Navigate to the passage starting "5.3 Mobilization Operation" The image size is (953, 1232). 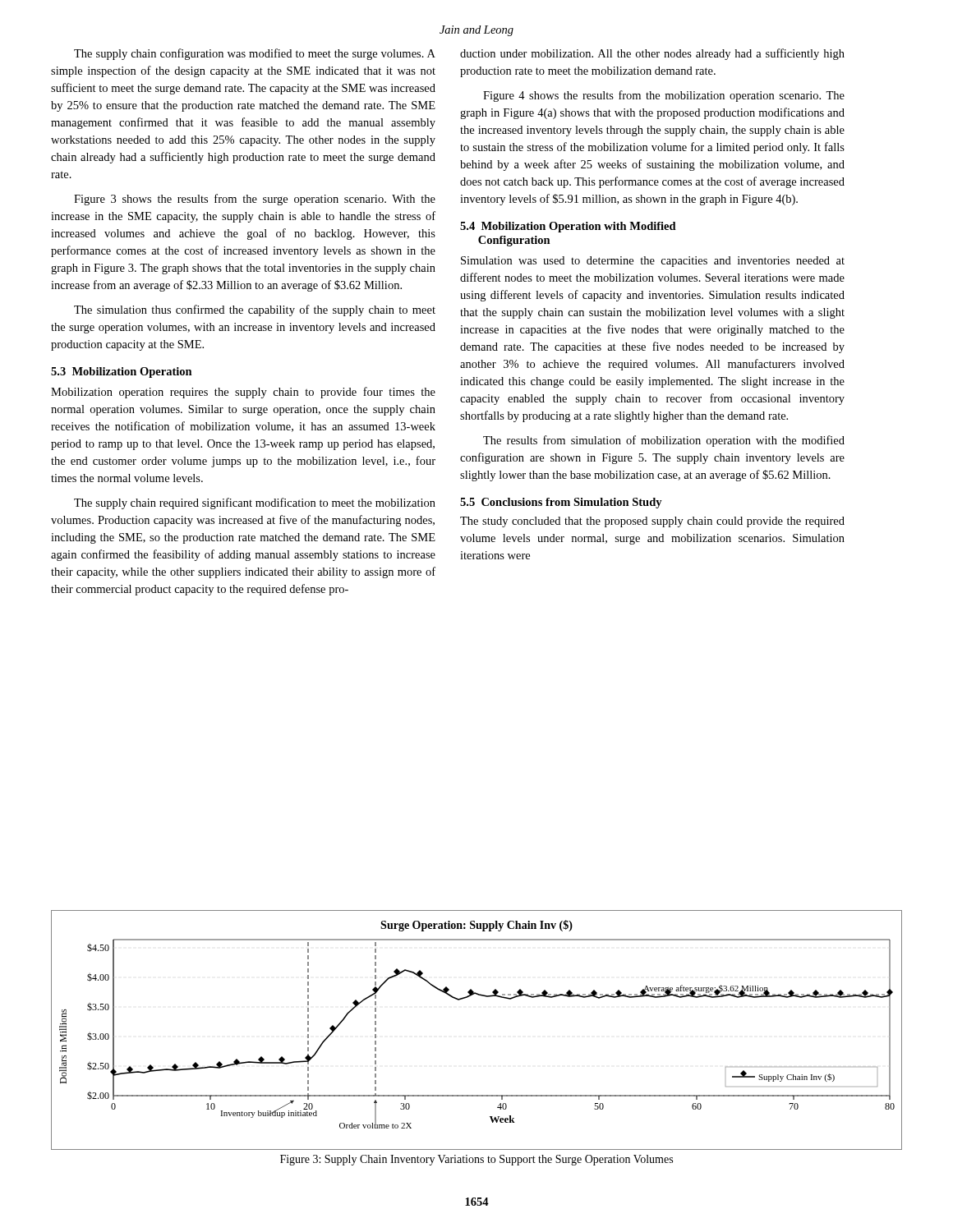pyautogui.click(x=121, y=371)
